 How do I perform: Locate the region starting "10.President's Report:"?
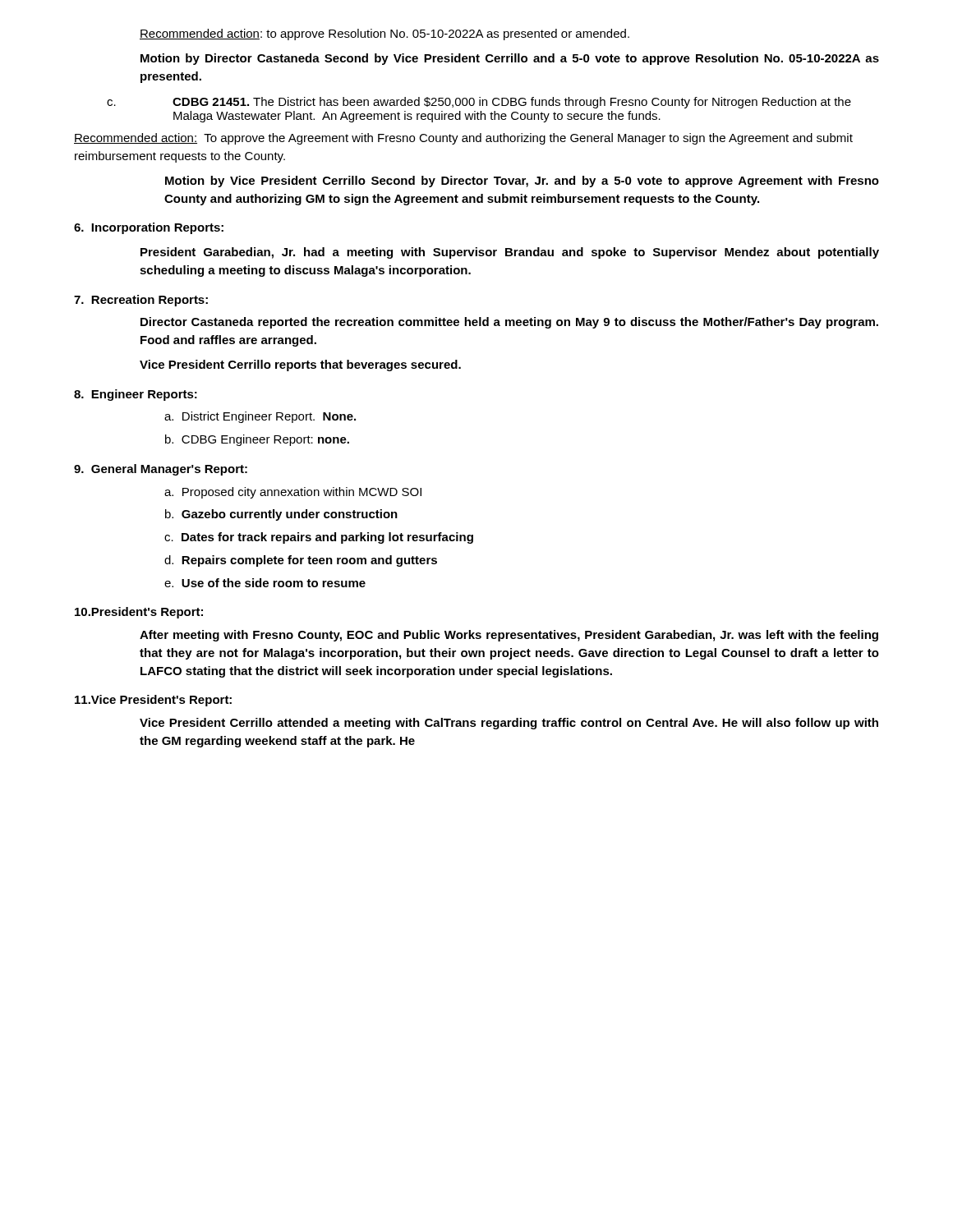click(x=139, y=613)
